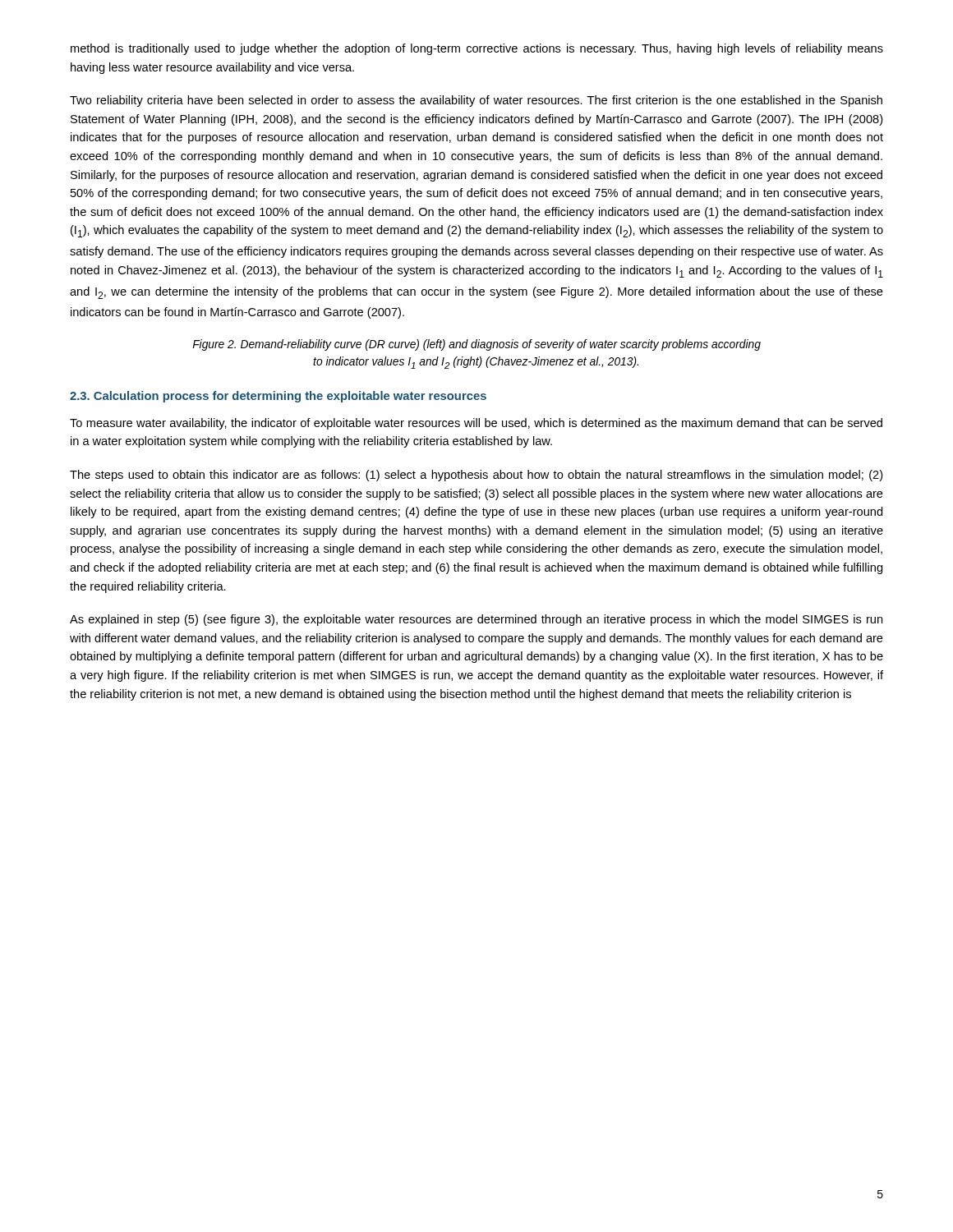This screenshot has width=953, height=1232.
Task: Locate the caption with the text "Figure 2. Demand-reliability curve (DR curve) (left) and"
Action: (476, 354)
